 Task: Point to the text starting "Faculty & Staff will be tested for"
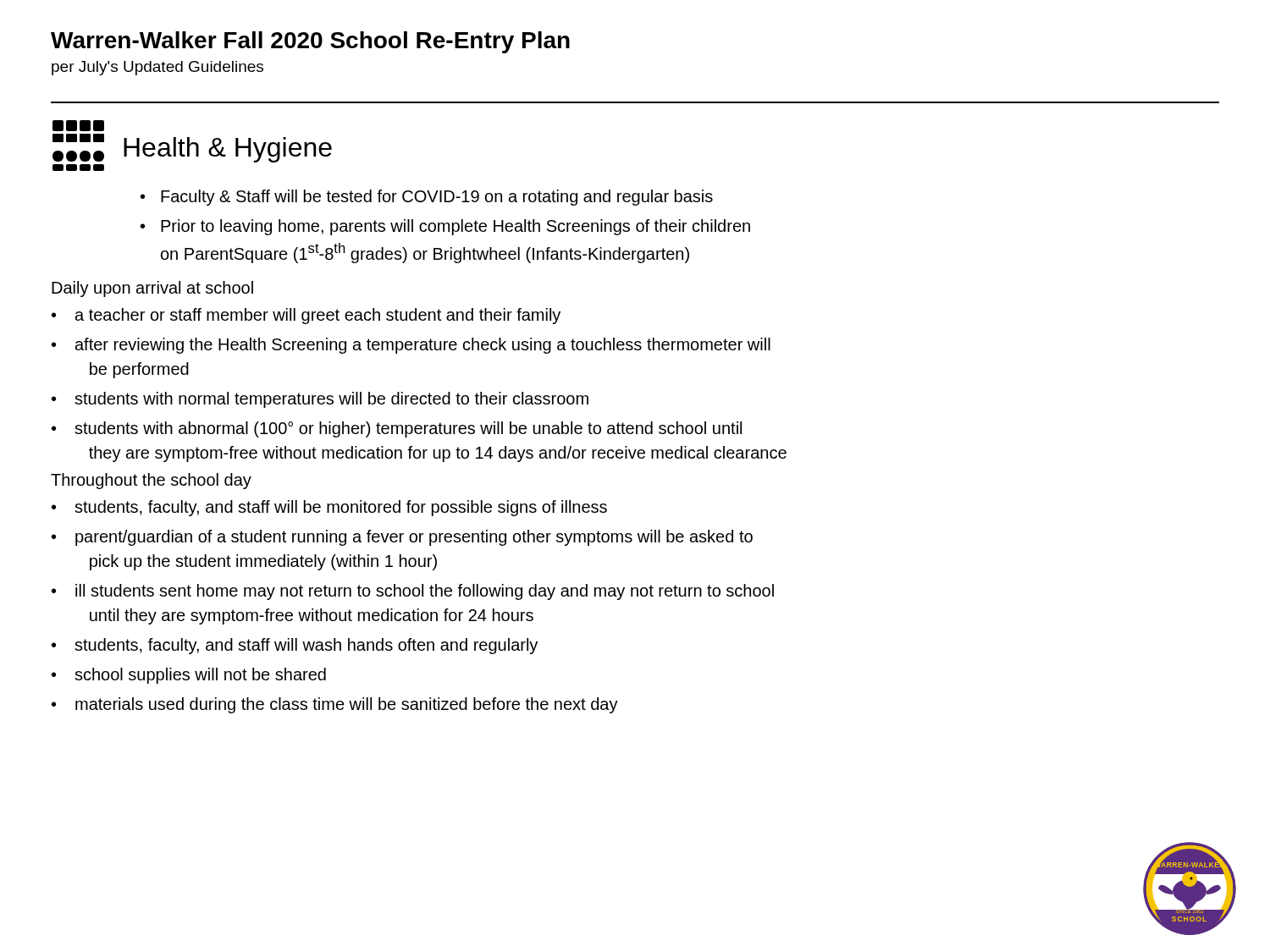[437, 196]
